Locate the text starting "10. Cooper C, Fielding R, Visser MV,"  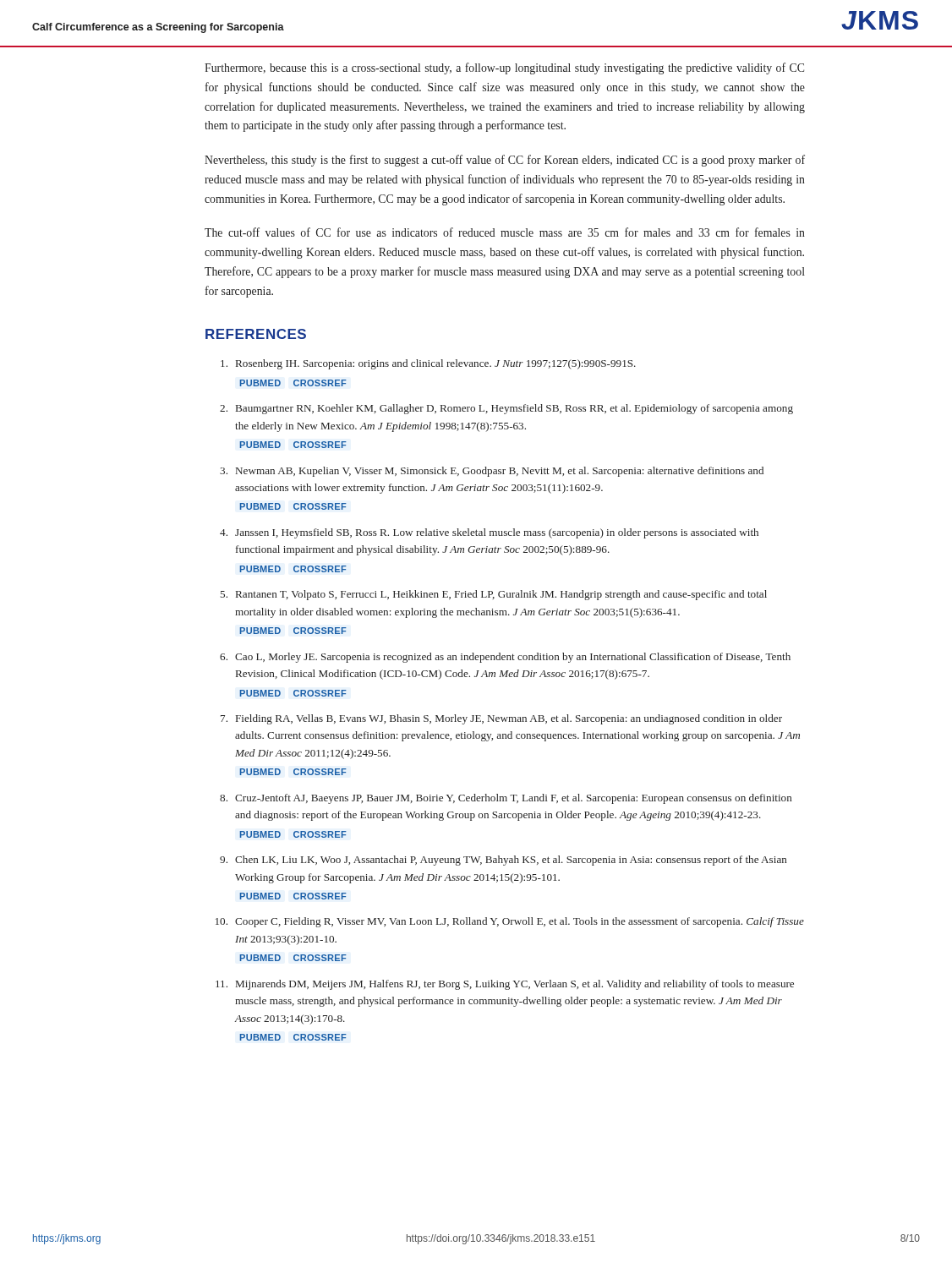point(510,922)
